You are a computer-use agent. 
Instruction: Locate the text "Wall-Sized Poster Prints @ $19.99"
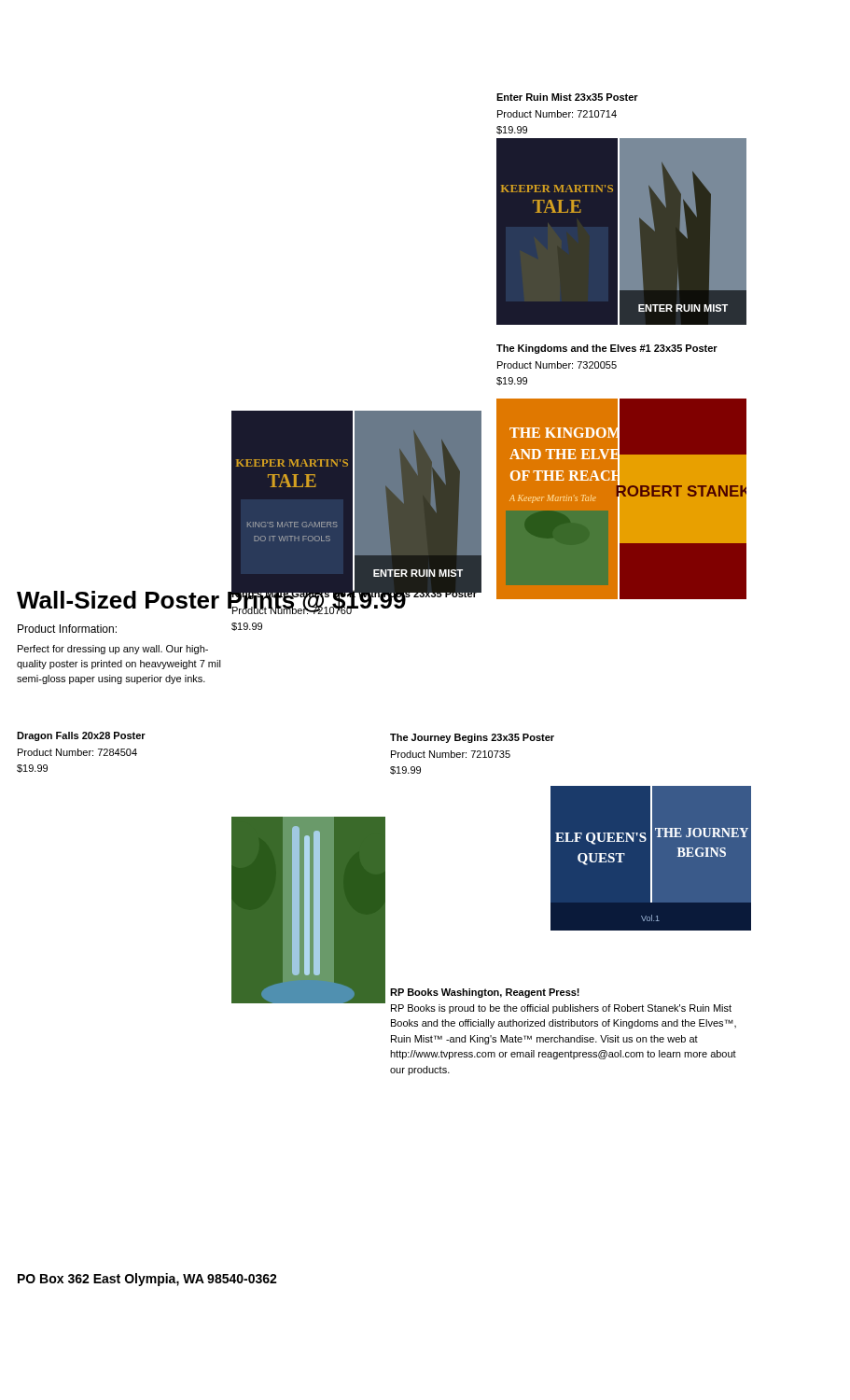coord(212,600)
